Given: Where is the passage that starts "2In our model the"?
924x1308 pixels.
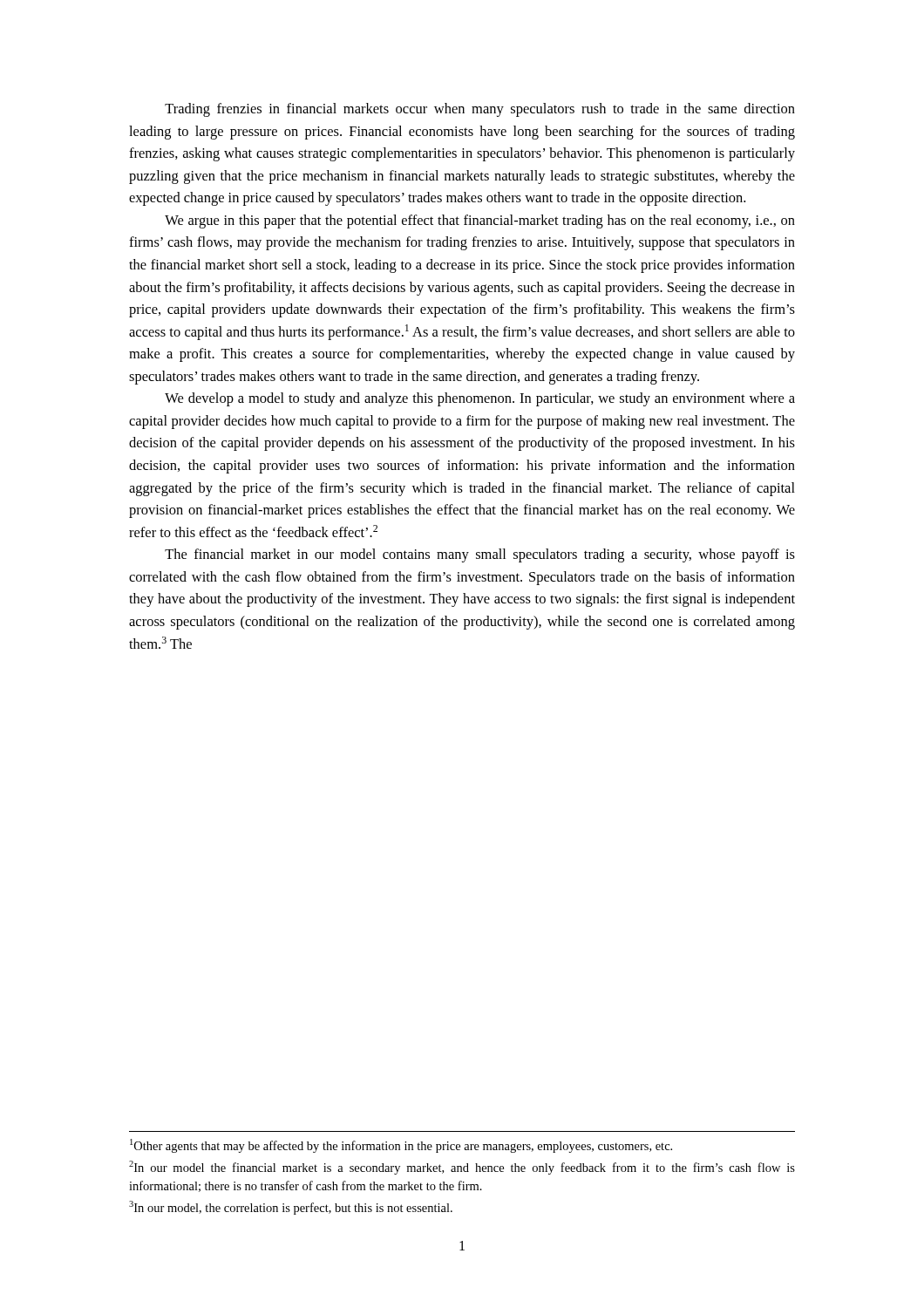Looking at the screenshot, I should 462,1176.
